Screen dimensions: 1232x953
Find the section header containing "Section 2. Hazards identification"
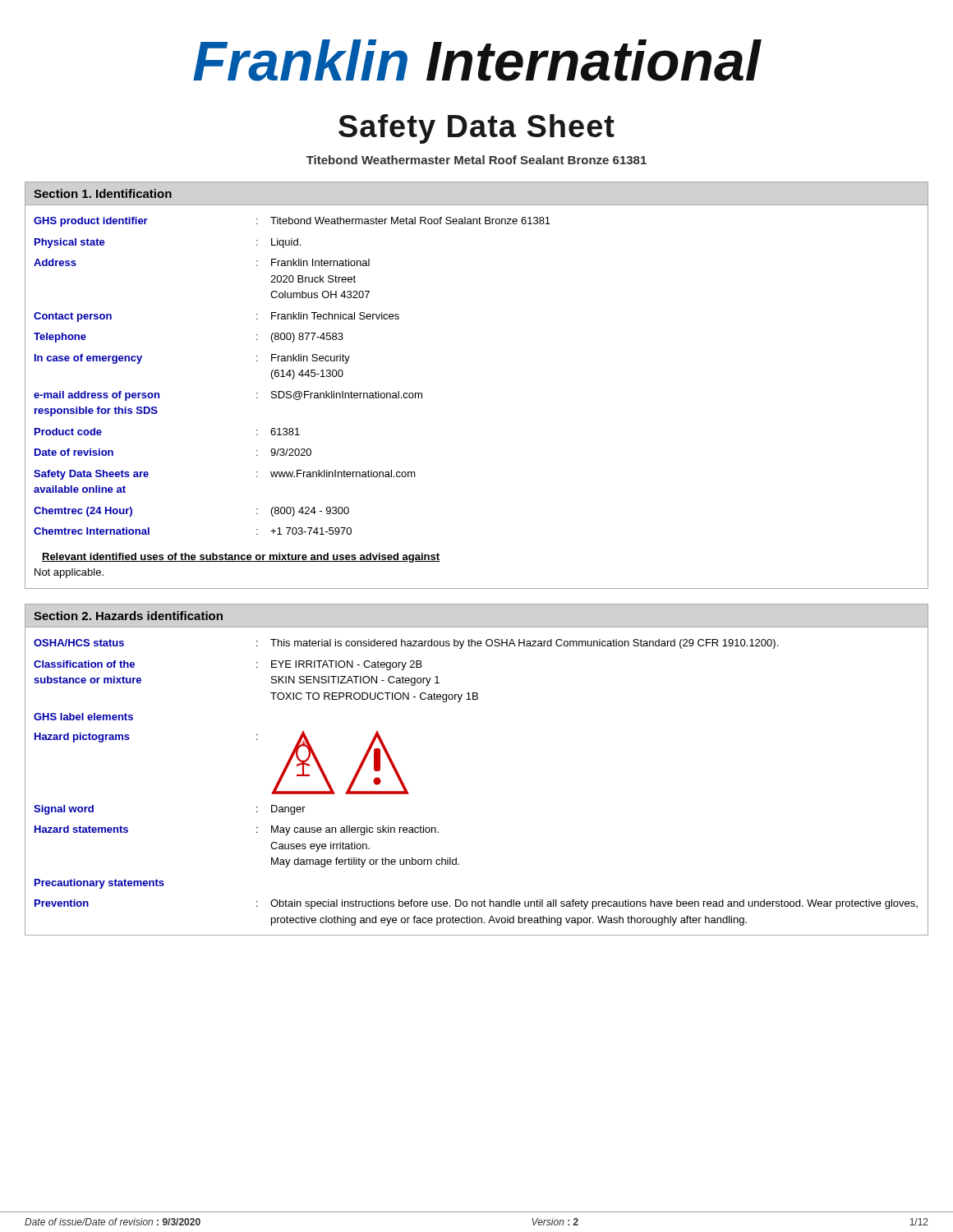[129, 616]
